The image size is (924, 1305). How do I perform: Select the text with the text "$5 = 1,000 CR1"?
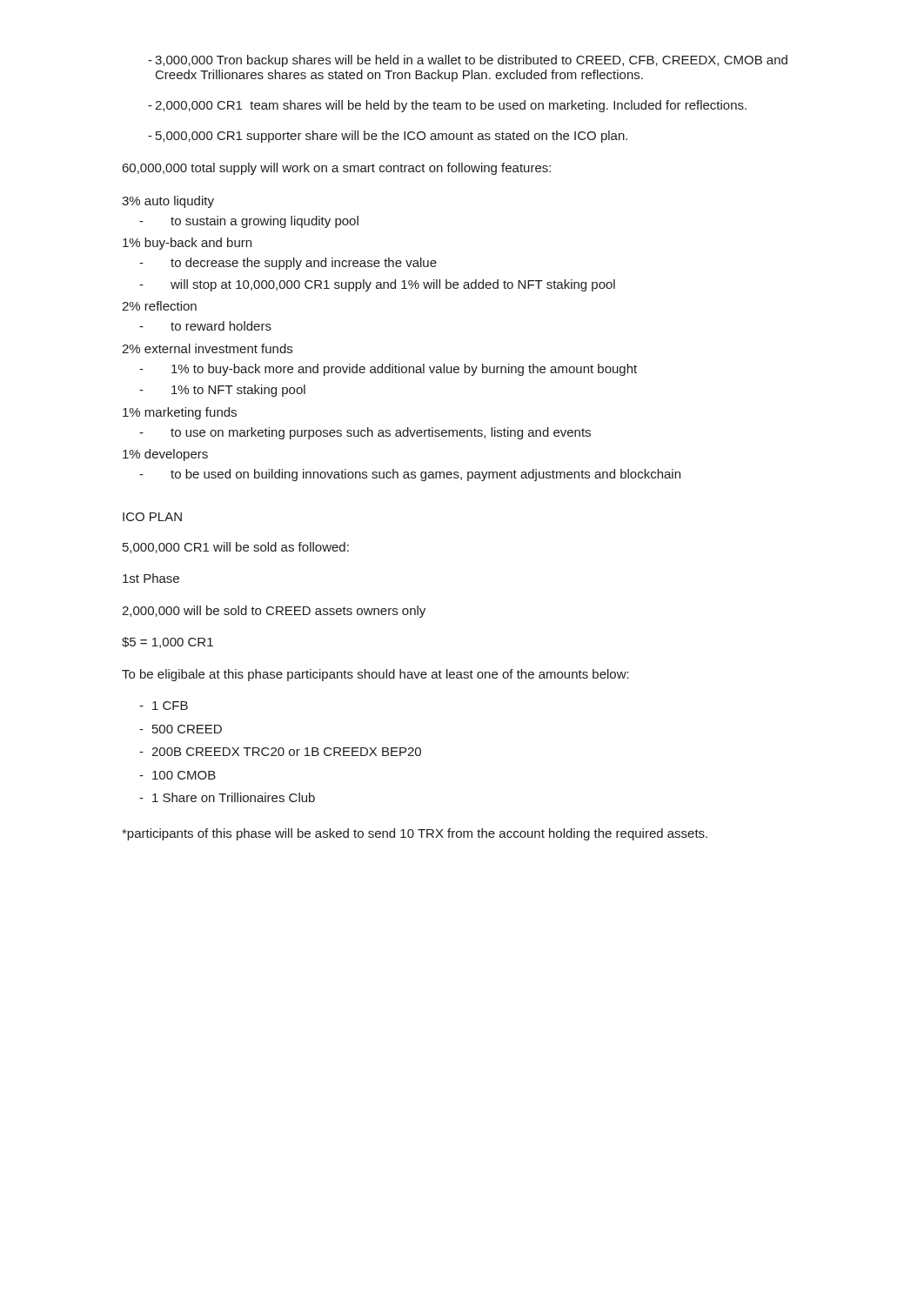click(168, 642)
